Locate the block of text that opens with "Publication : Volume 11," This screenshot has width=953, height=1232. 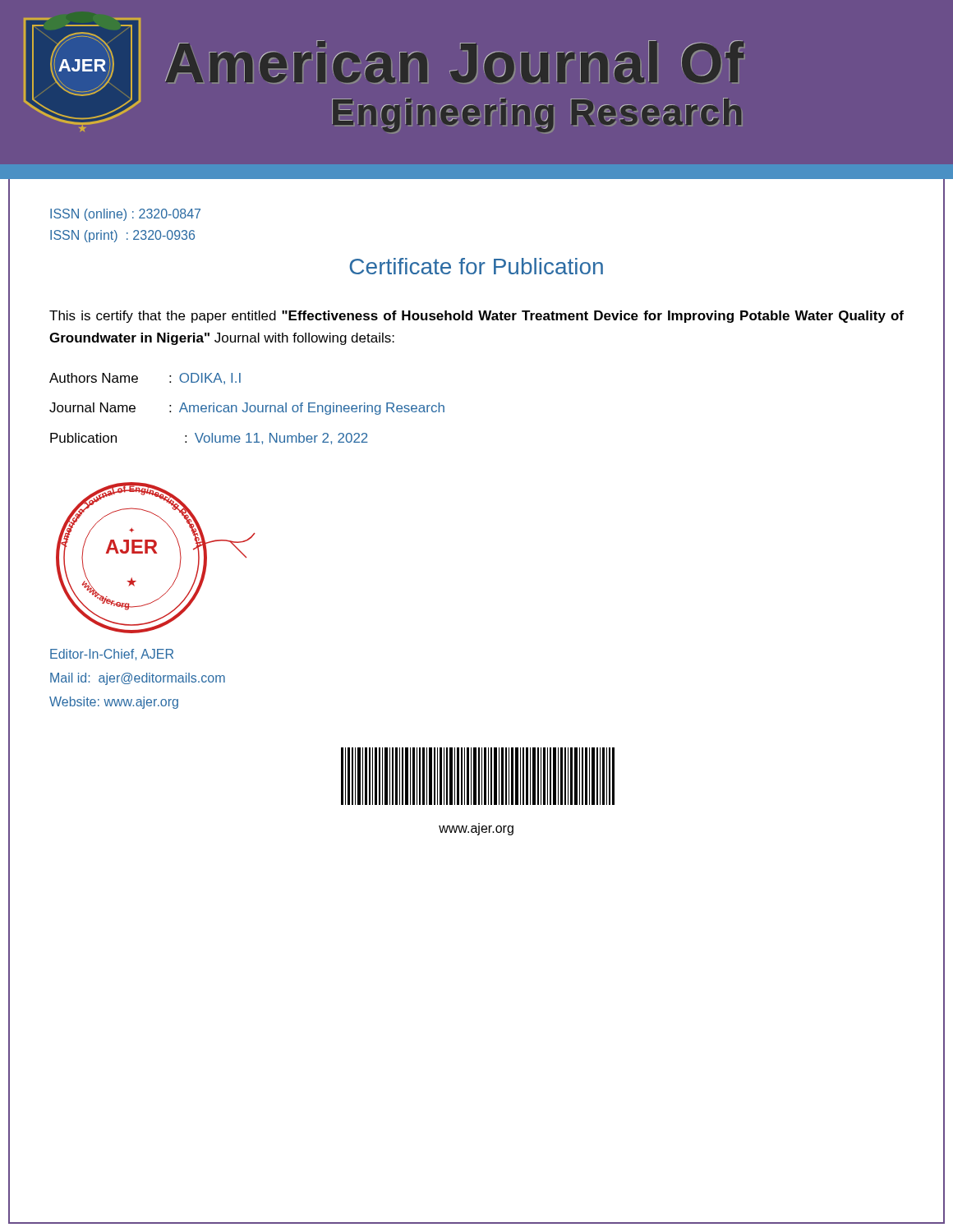209,439
